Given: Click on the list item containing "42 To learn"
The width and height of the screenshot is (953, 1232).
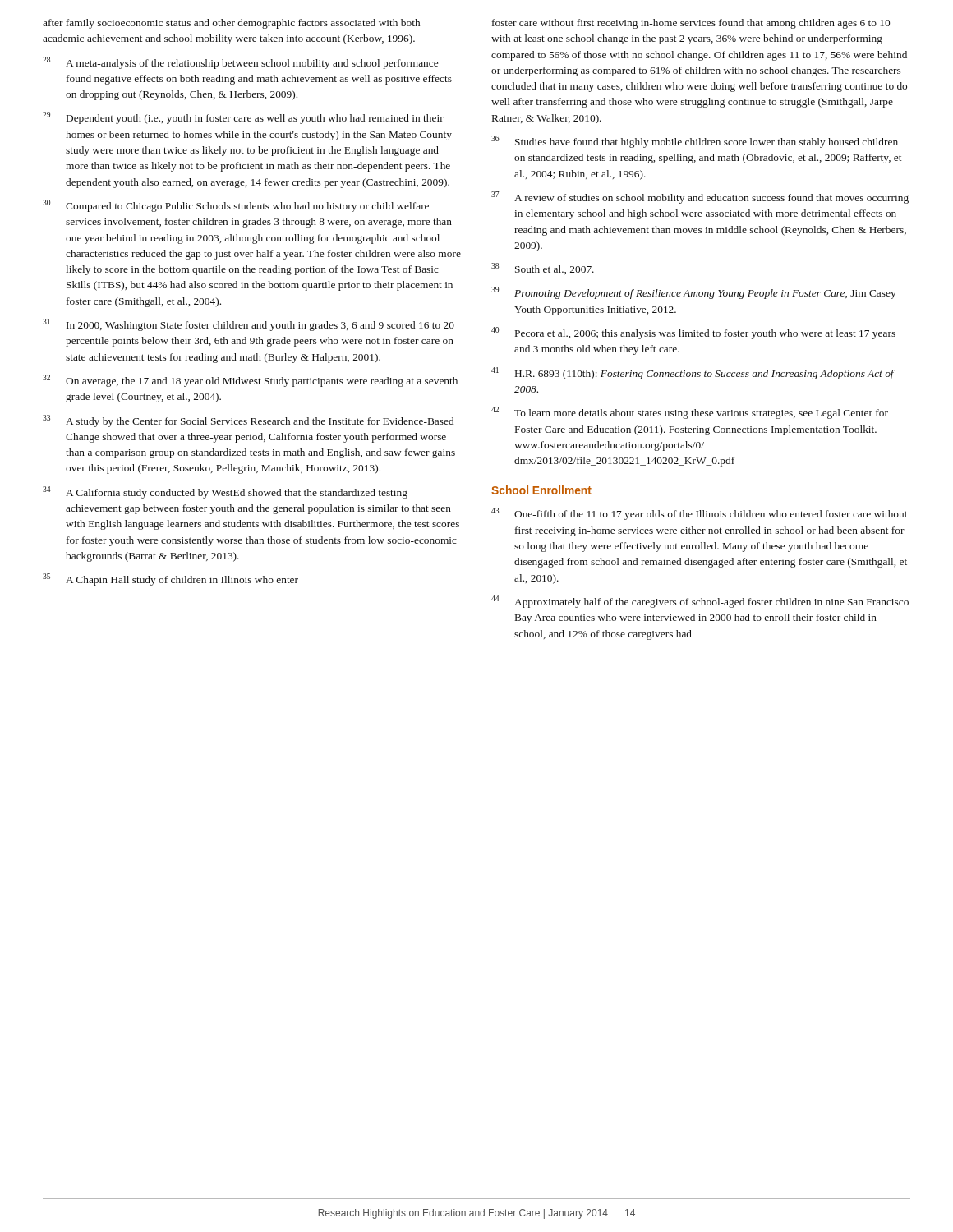Looking at the screenshot, I should [x=701, y=437].
